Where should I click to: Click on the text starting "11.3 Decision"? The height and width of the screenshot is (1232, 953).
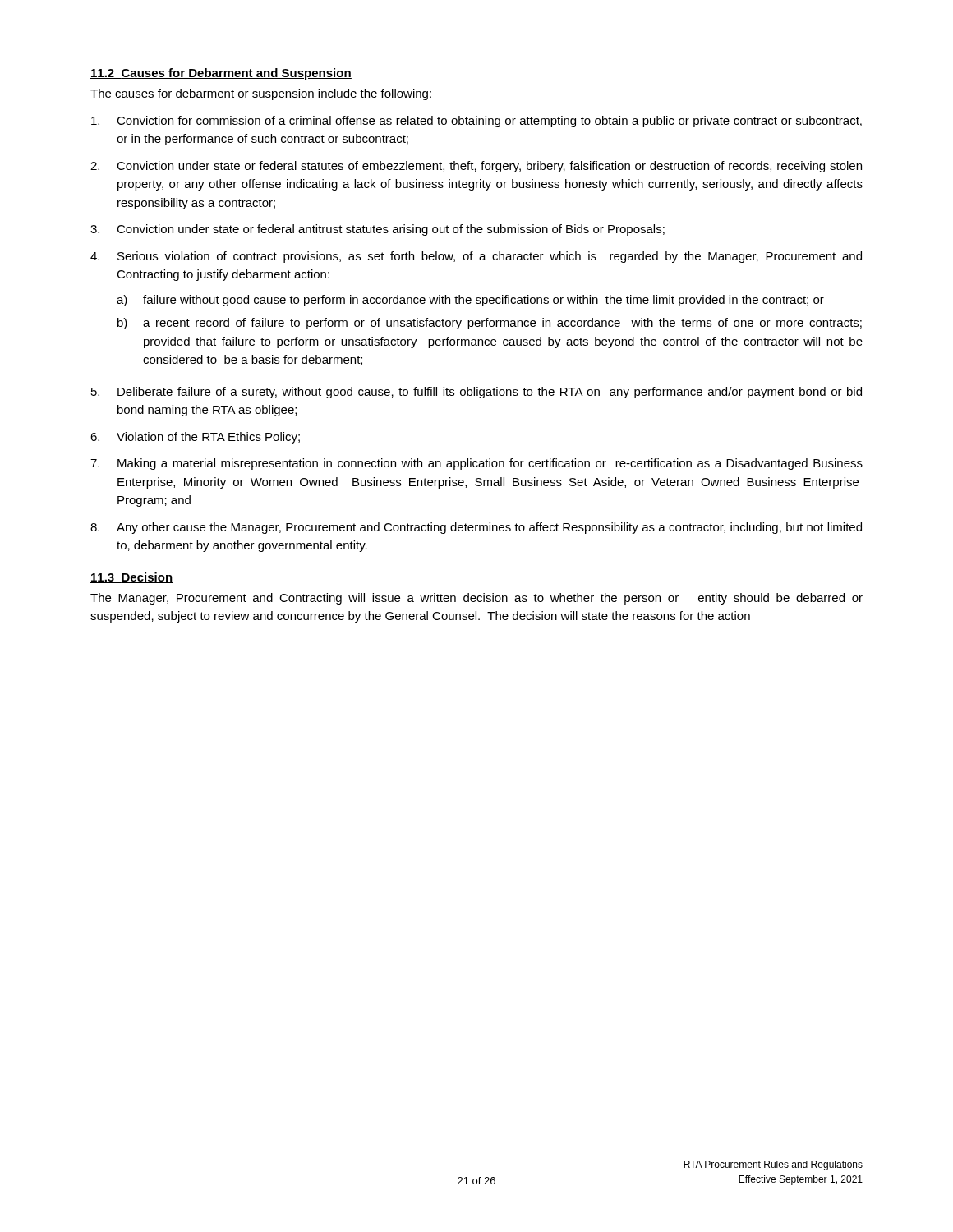(x=131, y=577)
